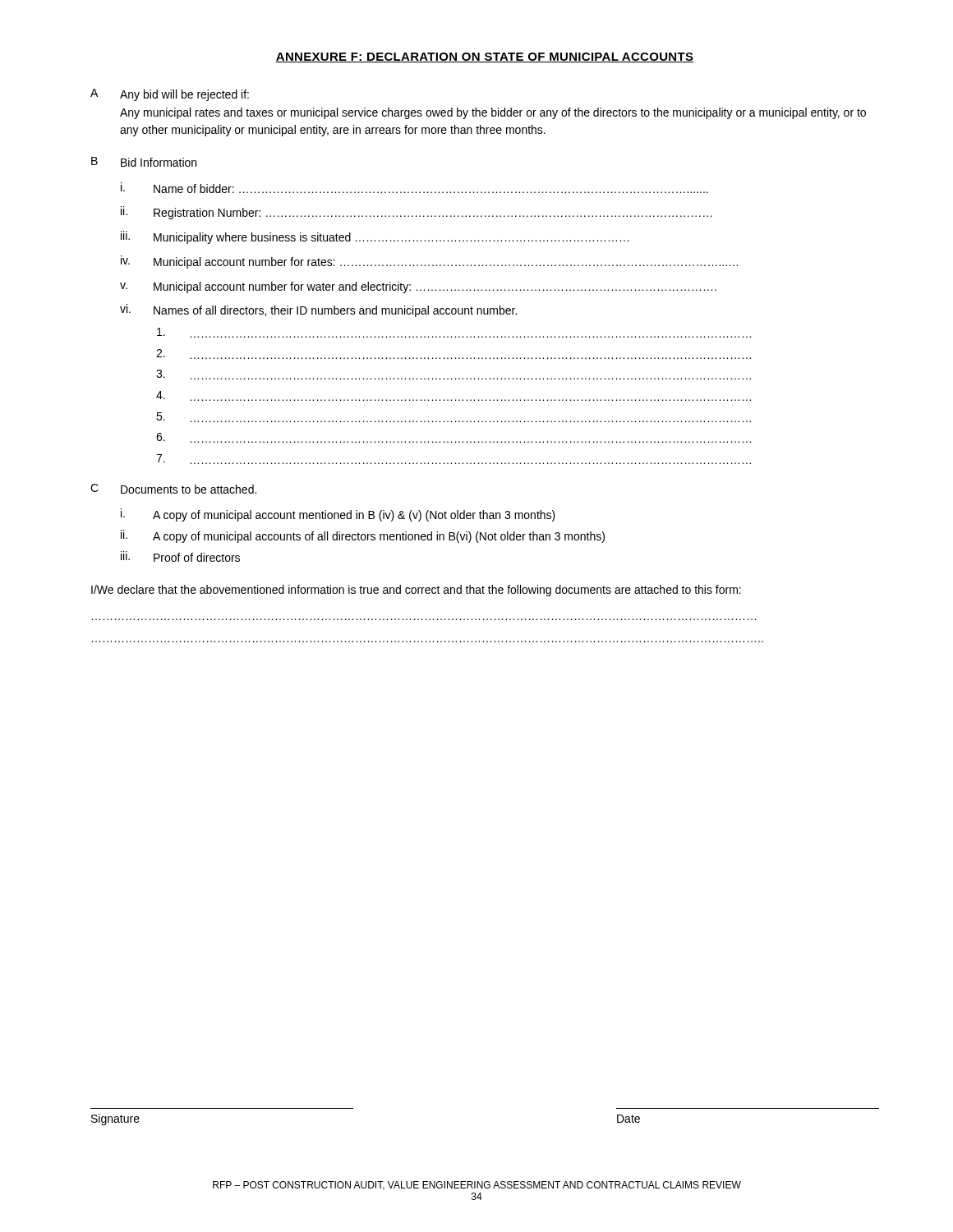Find "3. …………………………………………………………………………………………………………………………………" on this page
The width and height of the screenshot is (953, 1232).
(x=518, y=376)
